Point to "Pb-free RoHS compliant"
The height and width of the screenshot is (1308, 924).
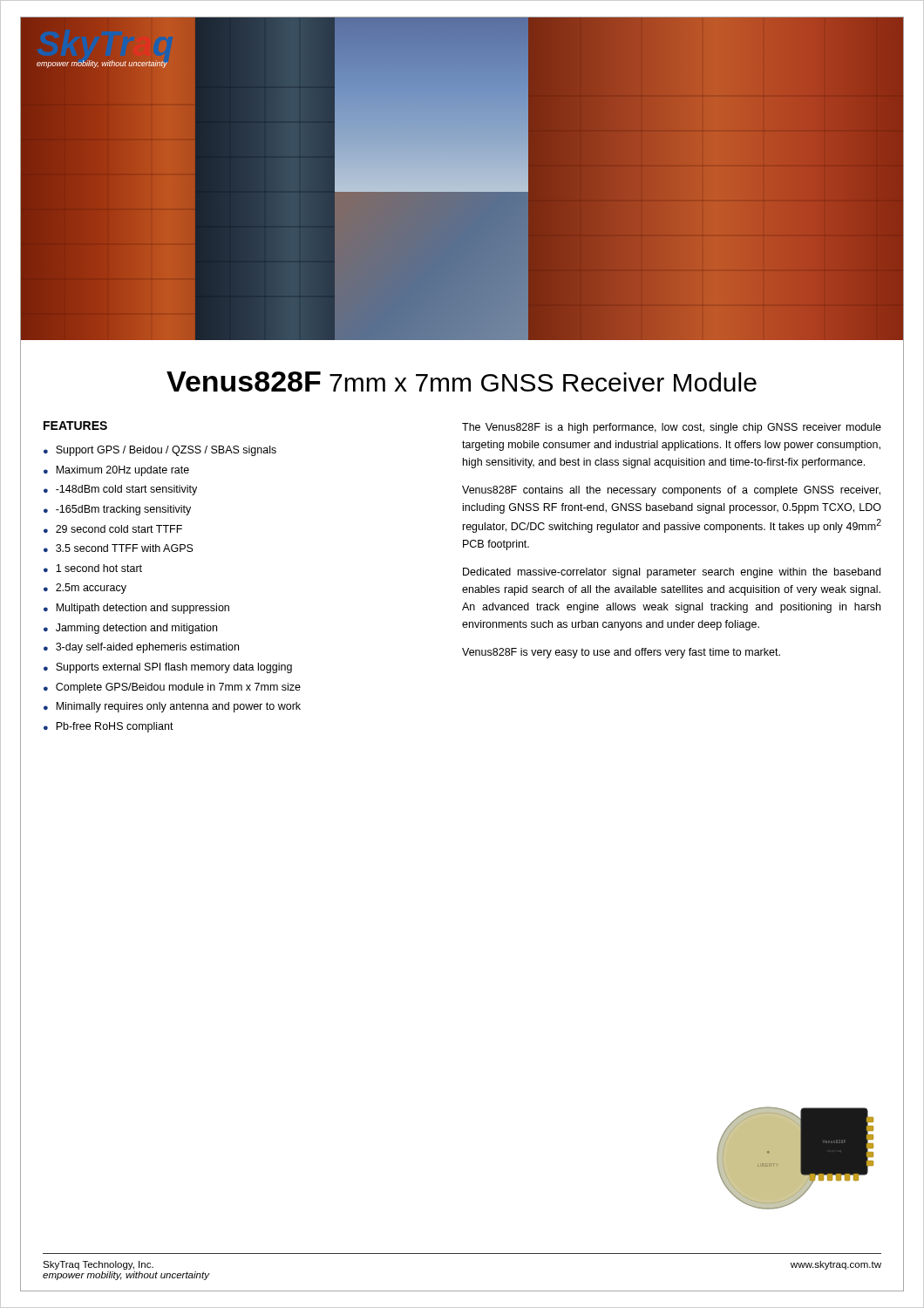pyautogui.click(x=114, y=726)
